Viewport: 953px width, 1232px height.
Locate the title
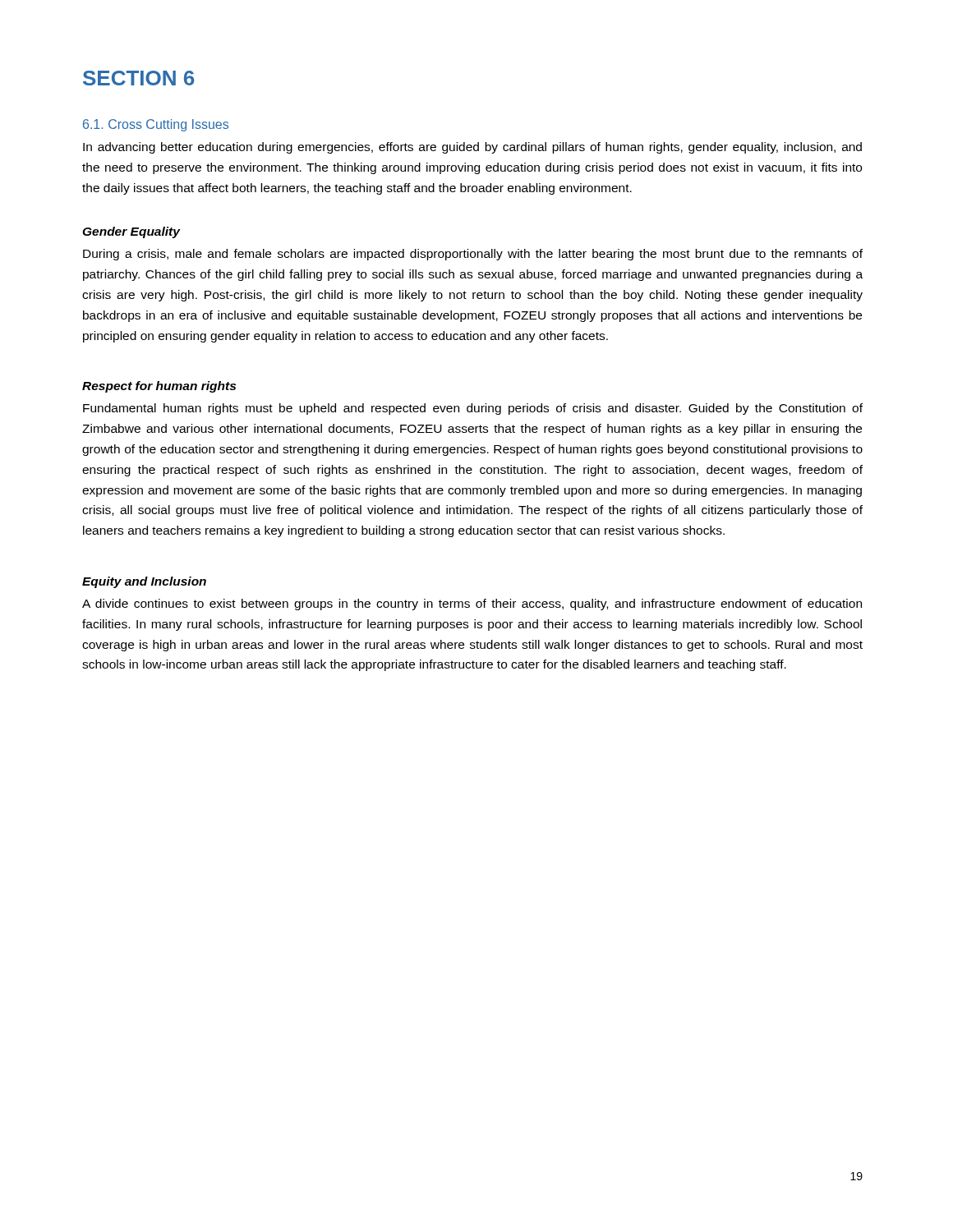point(139,78)
